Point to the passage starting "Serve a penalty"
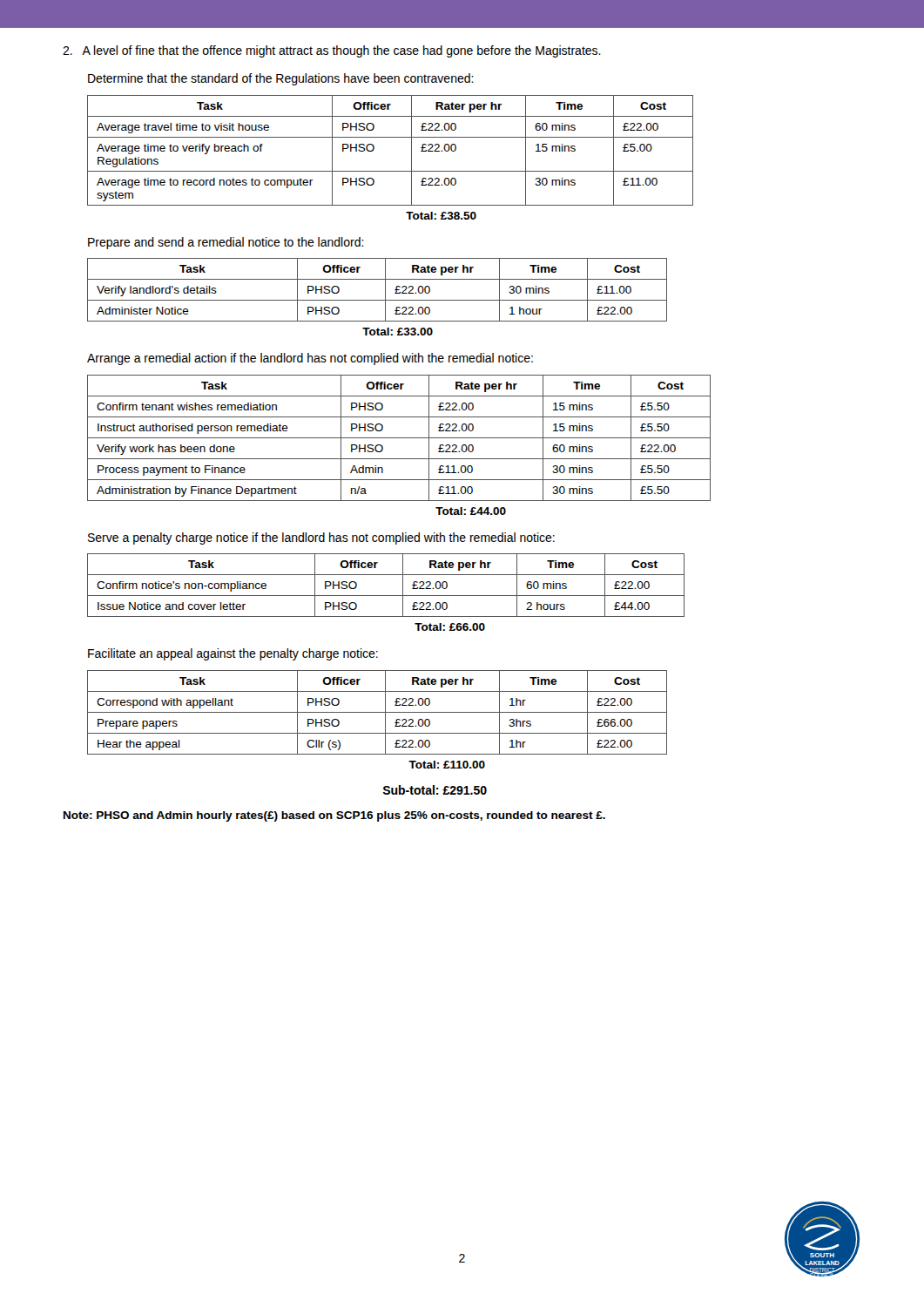The image size is (924, 1307). click(321, 537)
